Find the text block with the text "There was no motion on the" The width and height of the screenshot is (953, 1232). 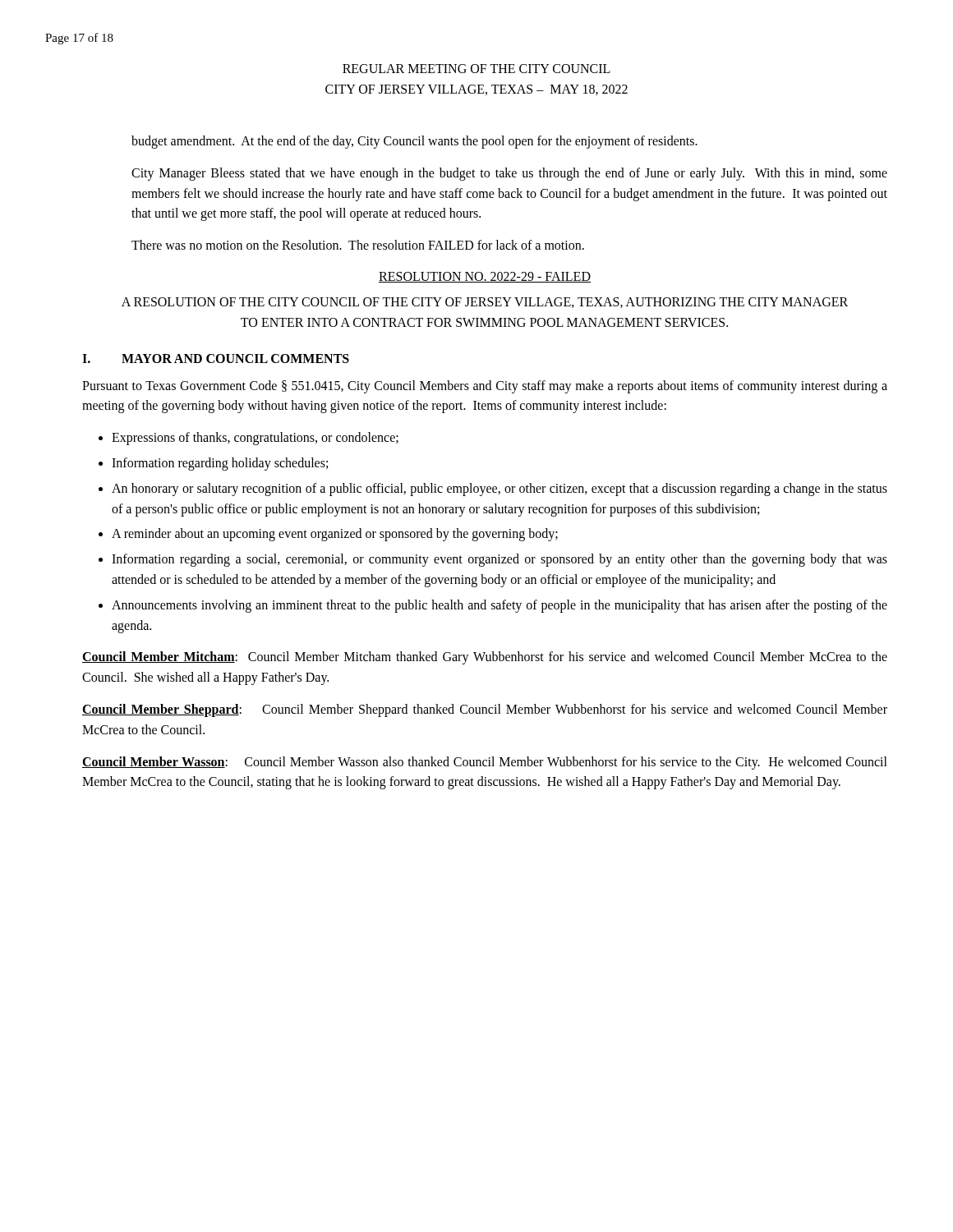point(358,245)
